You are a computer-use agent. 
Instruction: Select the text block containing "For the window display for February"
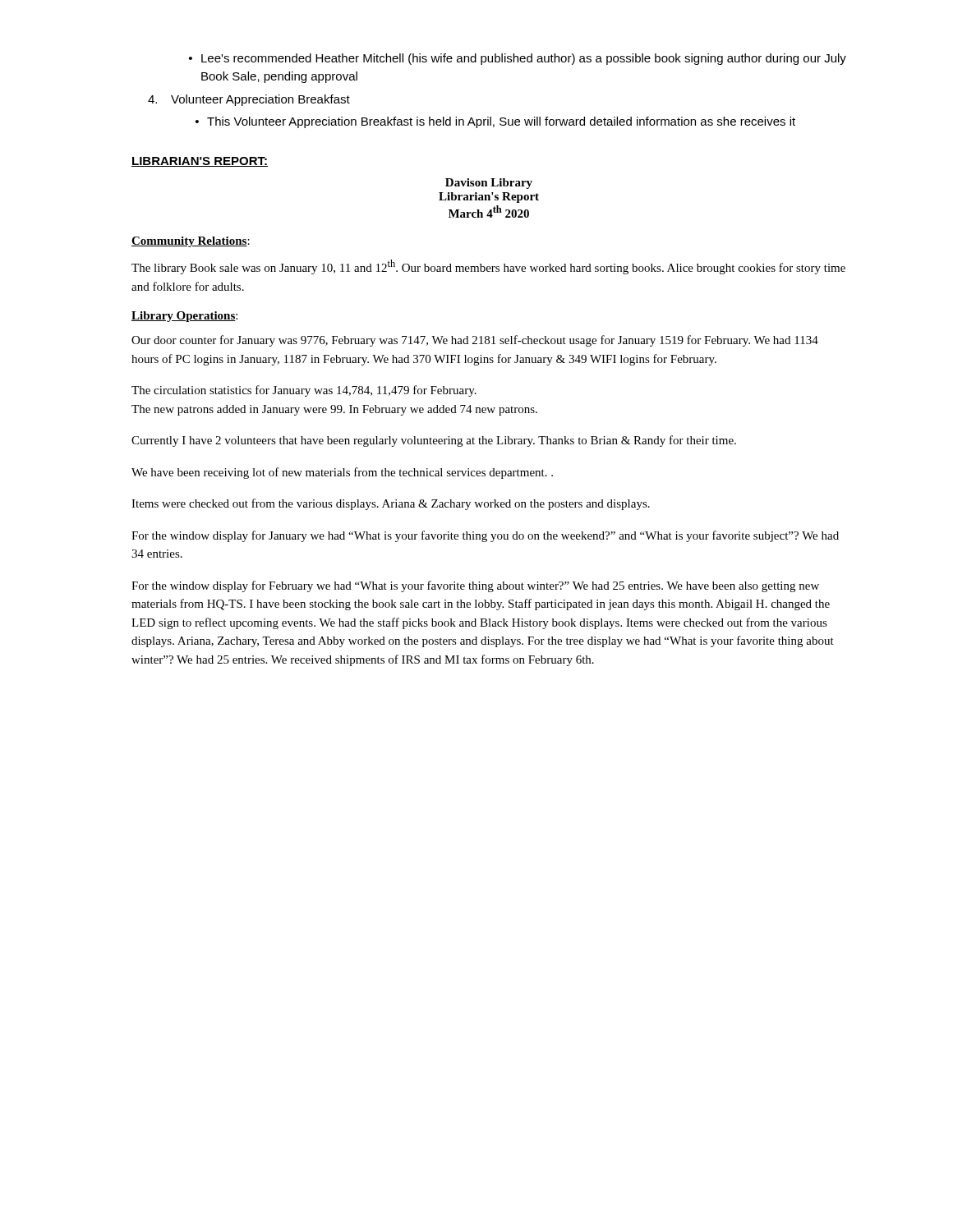489,622
